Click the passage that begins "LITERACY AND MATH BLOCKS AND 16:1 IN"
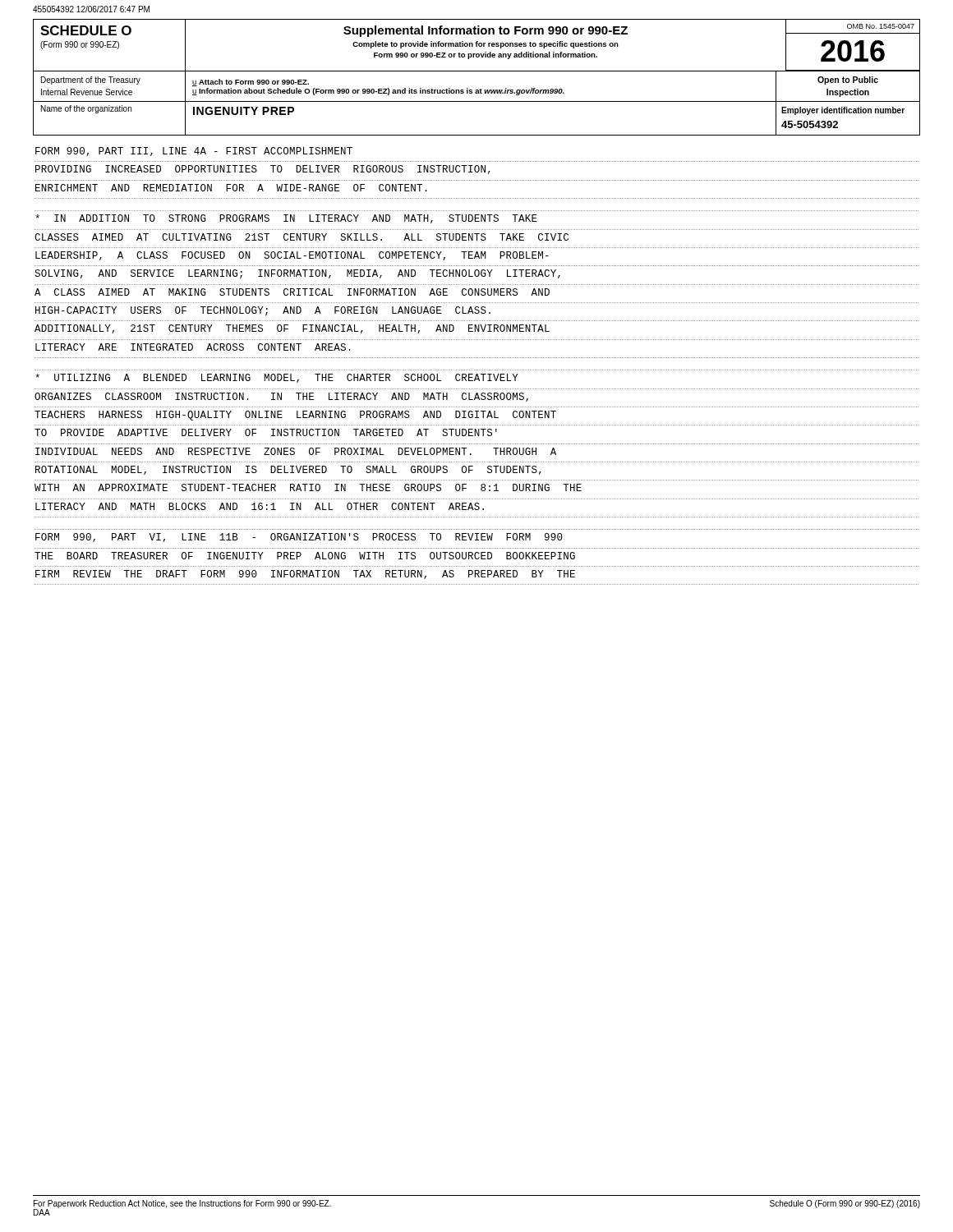Image resolution: width=953 pixels, height=1232 pixels. point(261,507)
